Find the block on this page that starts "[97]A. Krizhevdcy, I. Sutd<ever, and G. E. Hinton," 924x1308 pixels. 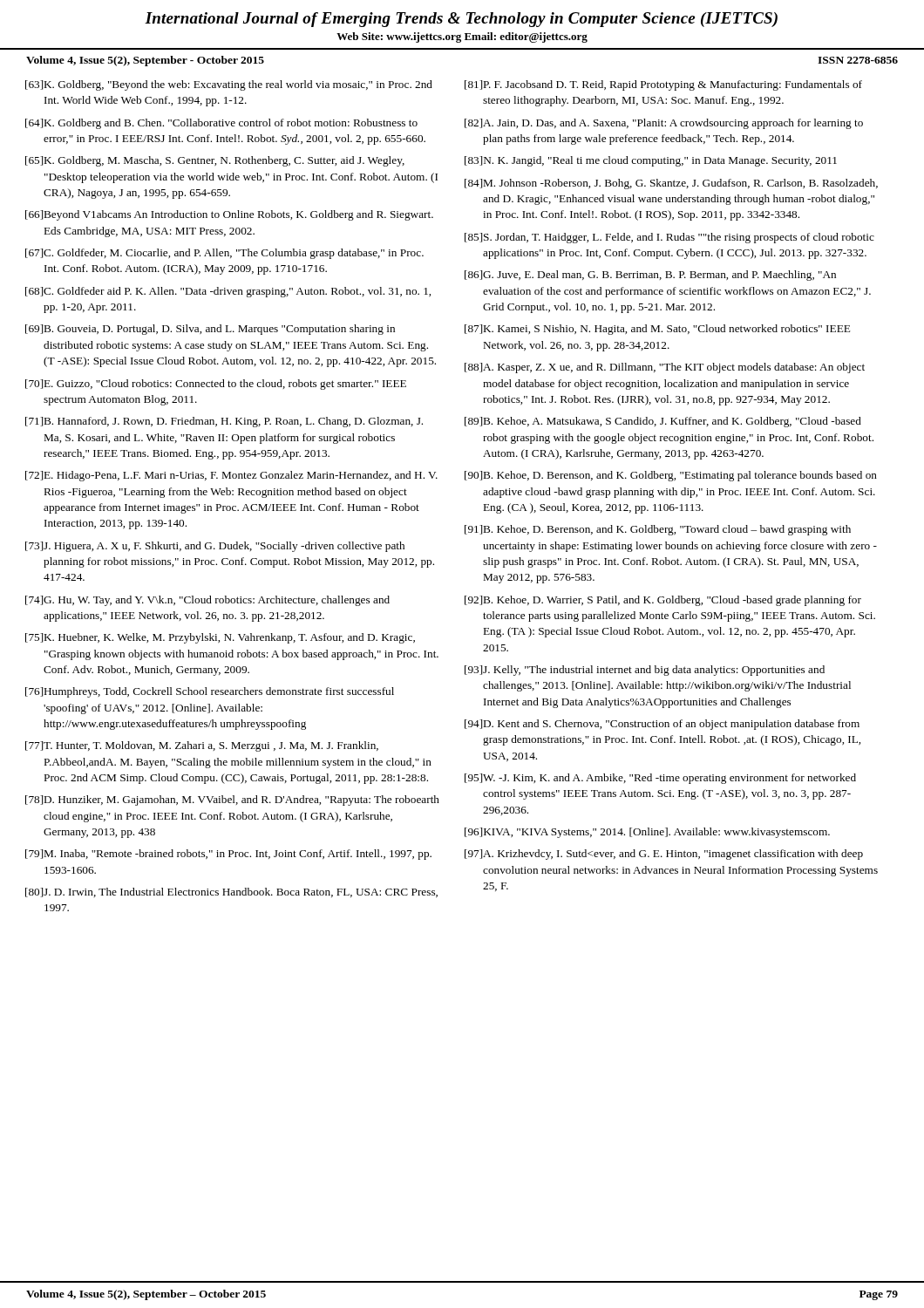pyautogui.click(x=671, y=870)
